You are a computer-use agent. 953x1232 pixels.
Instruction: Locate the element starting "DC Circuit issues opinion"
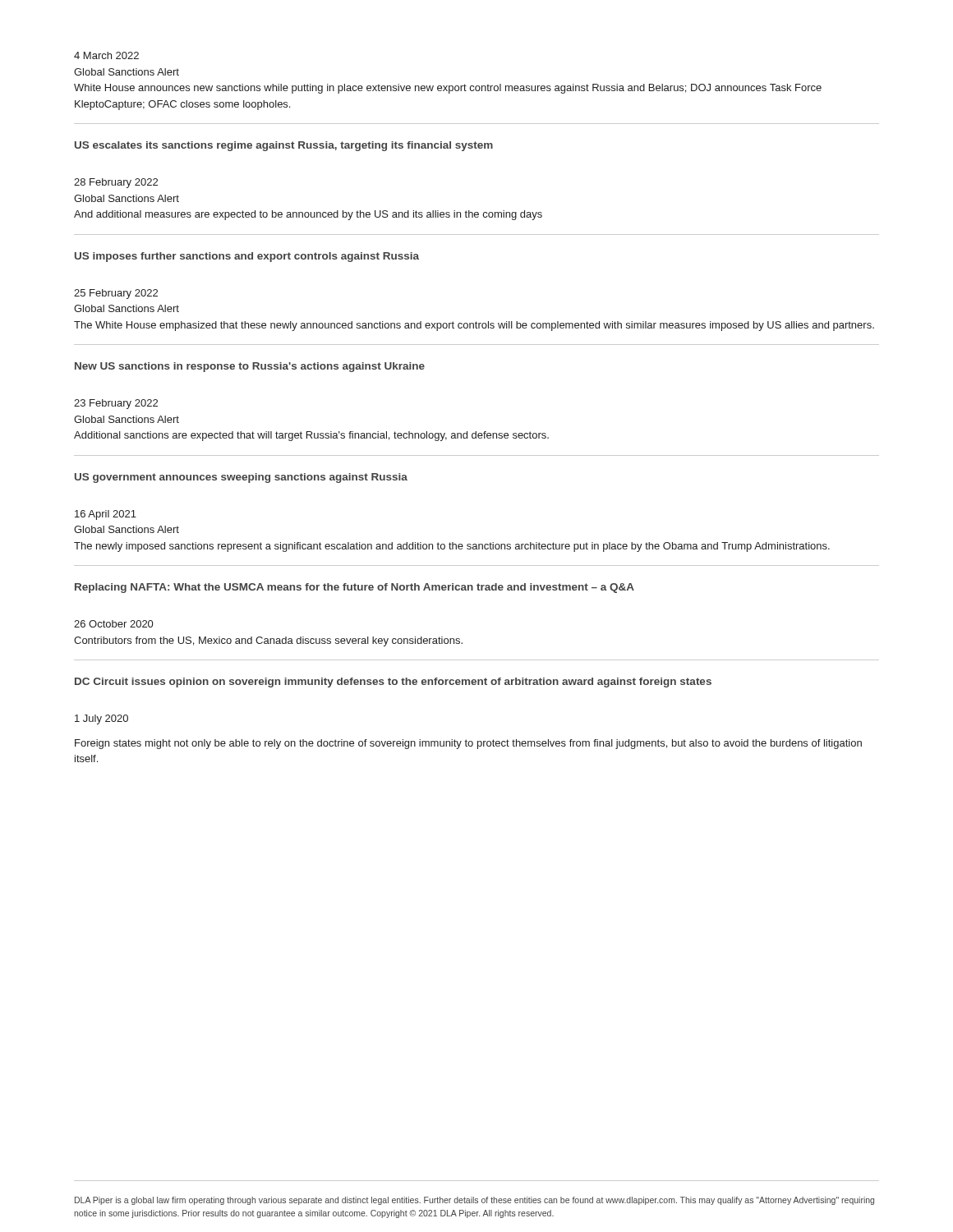click(x=476, y=681)
